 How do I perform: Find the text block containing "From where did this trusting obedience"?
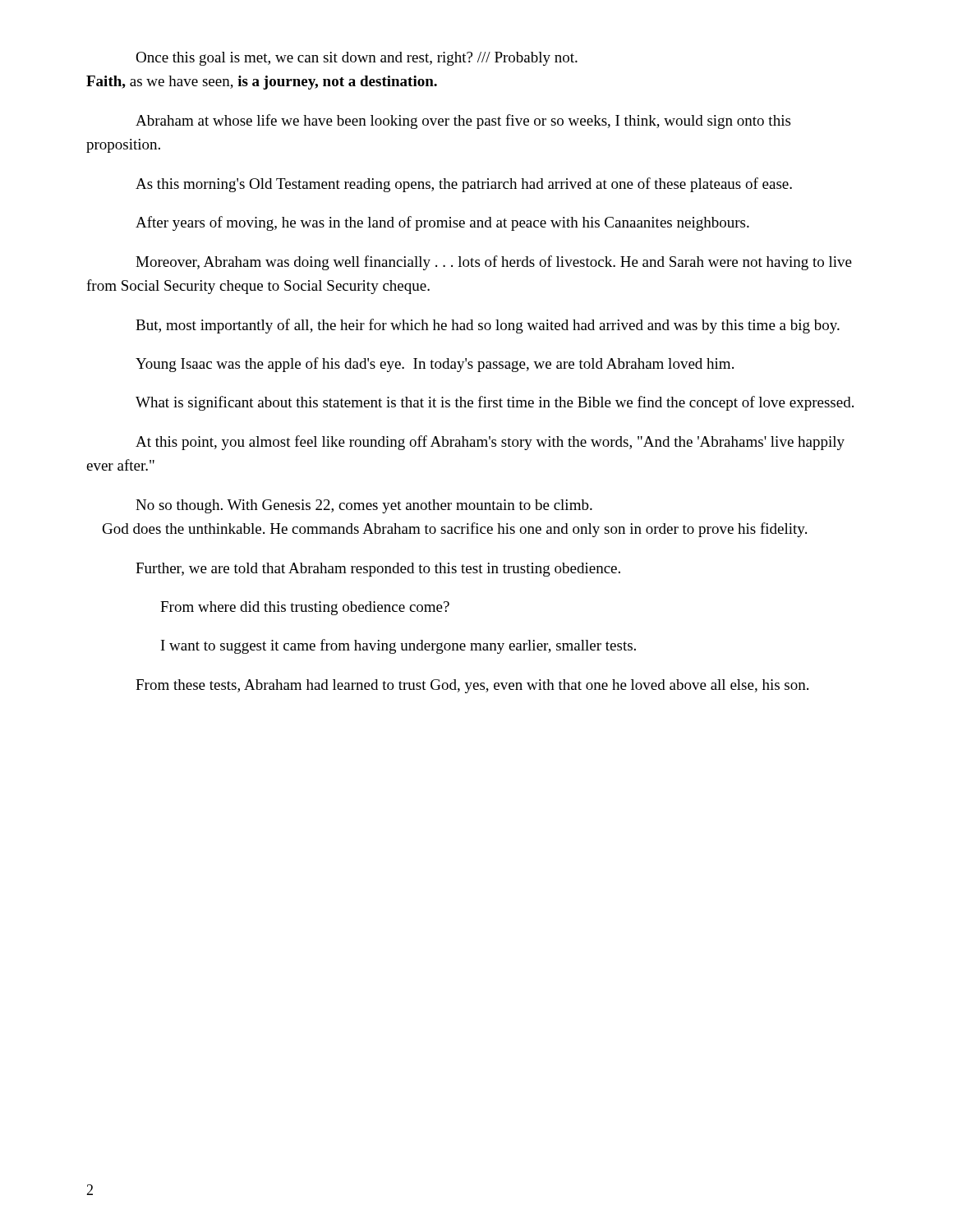pos(305,607)
